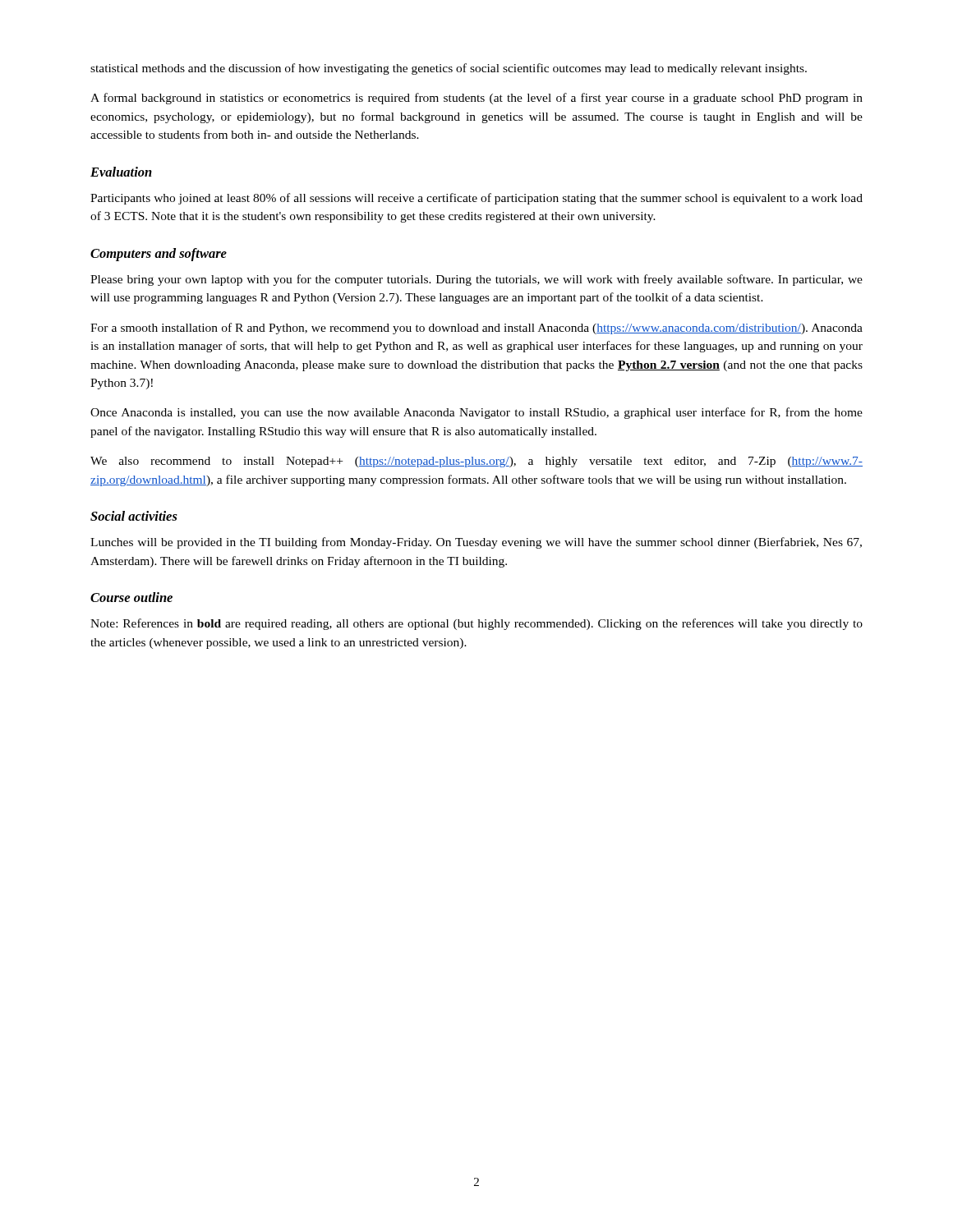Locate the block of text that opens with "A formal background in"
Image resolution: width=953 pixels, height=1232 pixels.
tap(476, 117)
